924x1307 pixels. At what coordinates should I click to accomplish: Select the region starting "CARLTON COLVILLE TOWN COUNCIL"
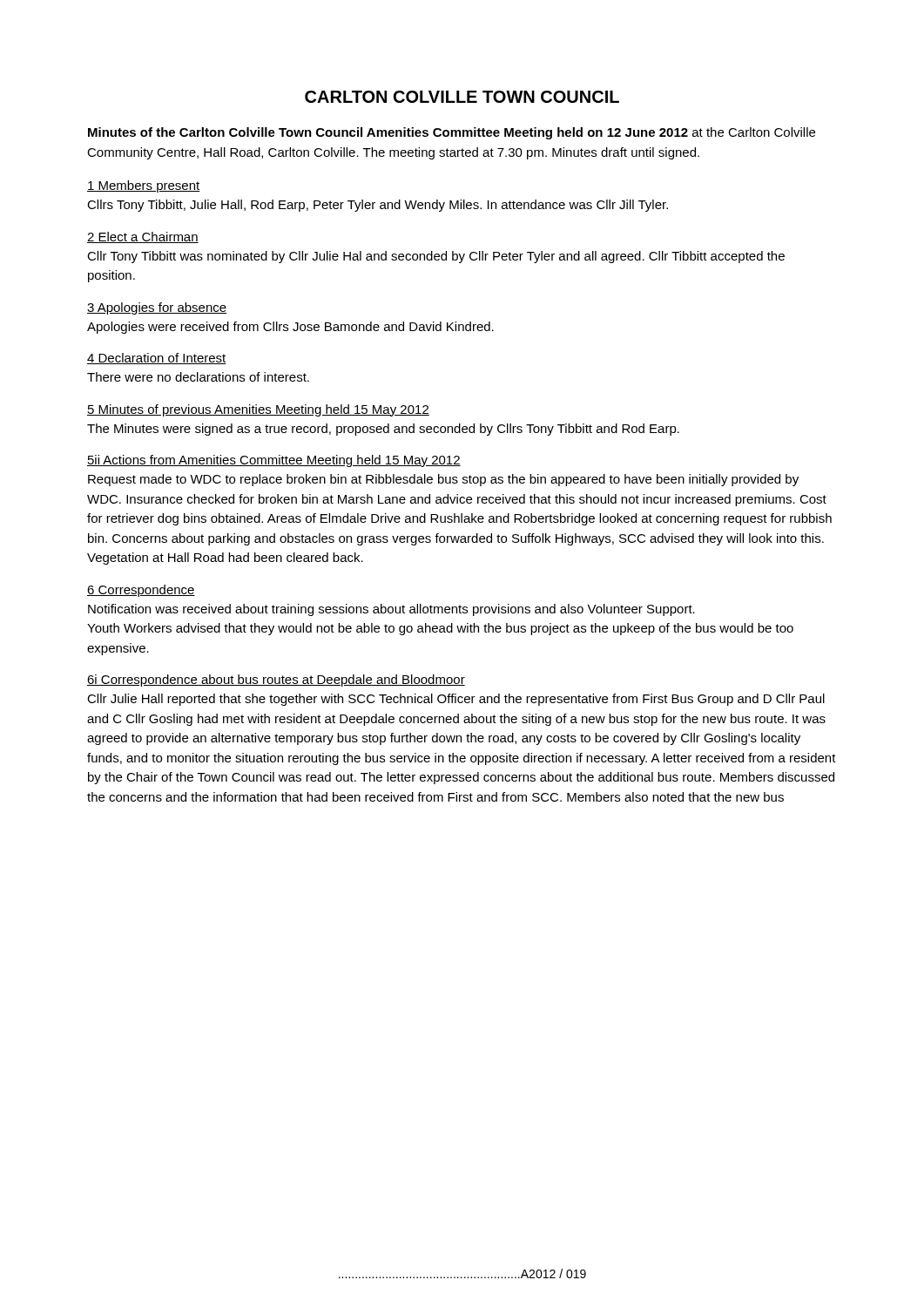pyautogui.click(x=462, y=97)
